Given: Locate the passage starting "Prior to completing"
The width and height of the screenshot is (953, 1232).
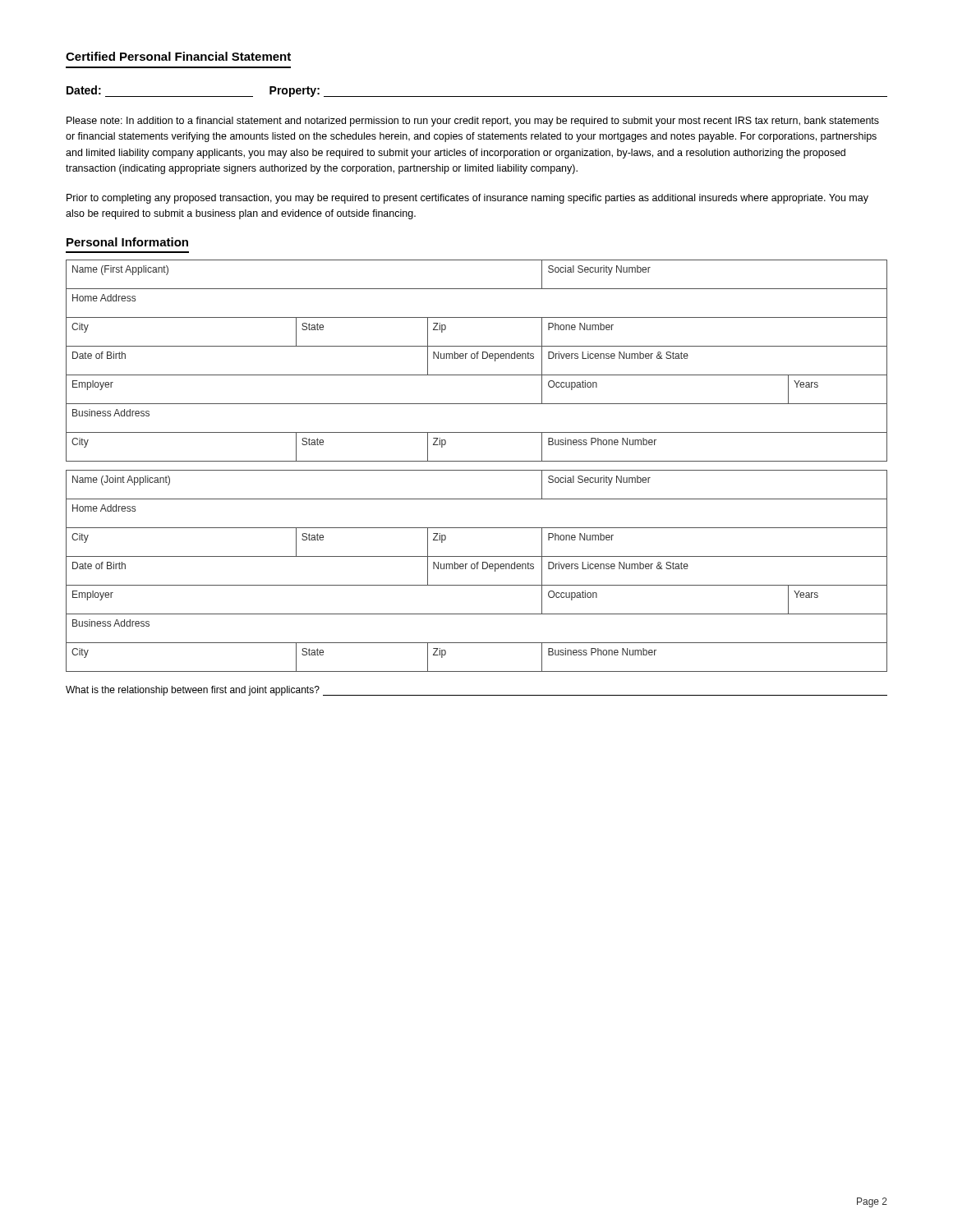Looking at the screenshot, I should point(467,205).
